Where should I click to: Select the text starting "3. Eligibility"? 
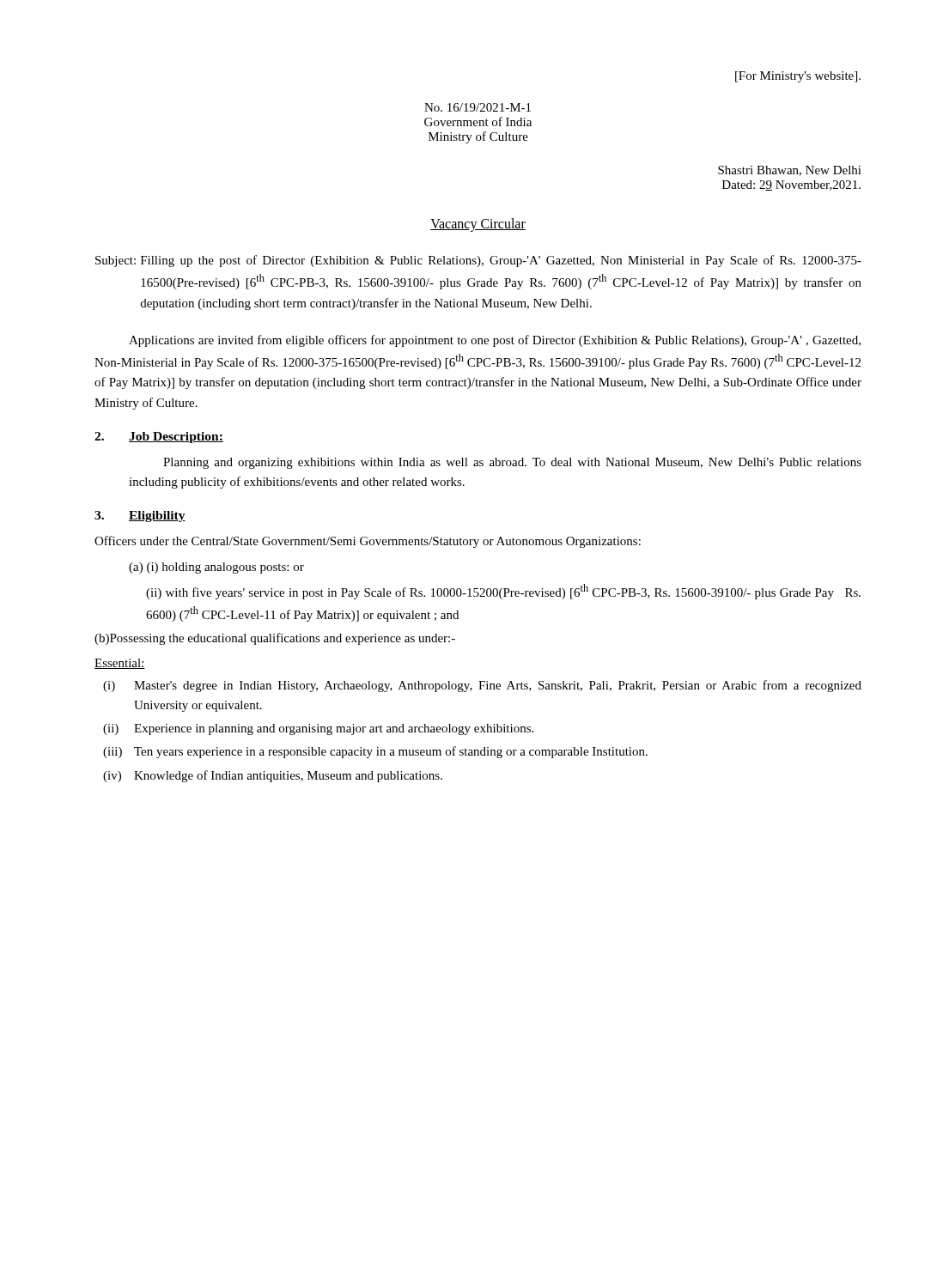(x=140, y=515)
